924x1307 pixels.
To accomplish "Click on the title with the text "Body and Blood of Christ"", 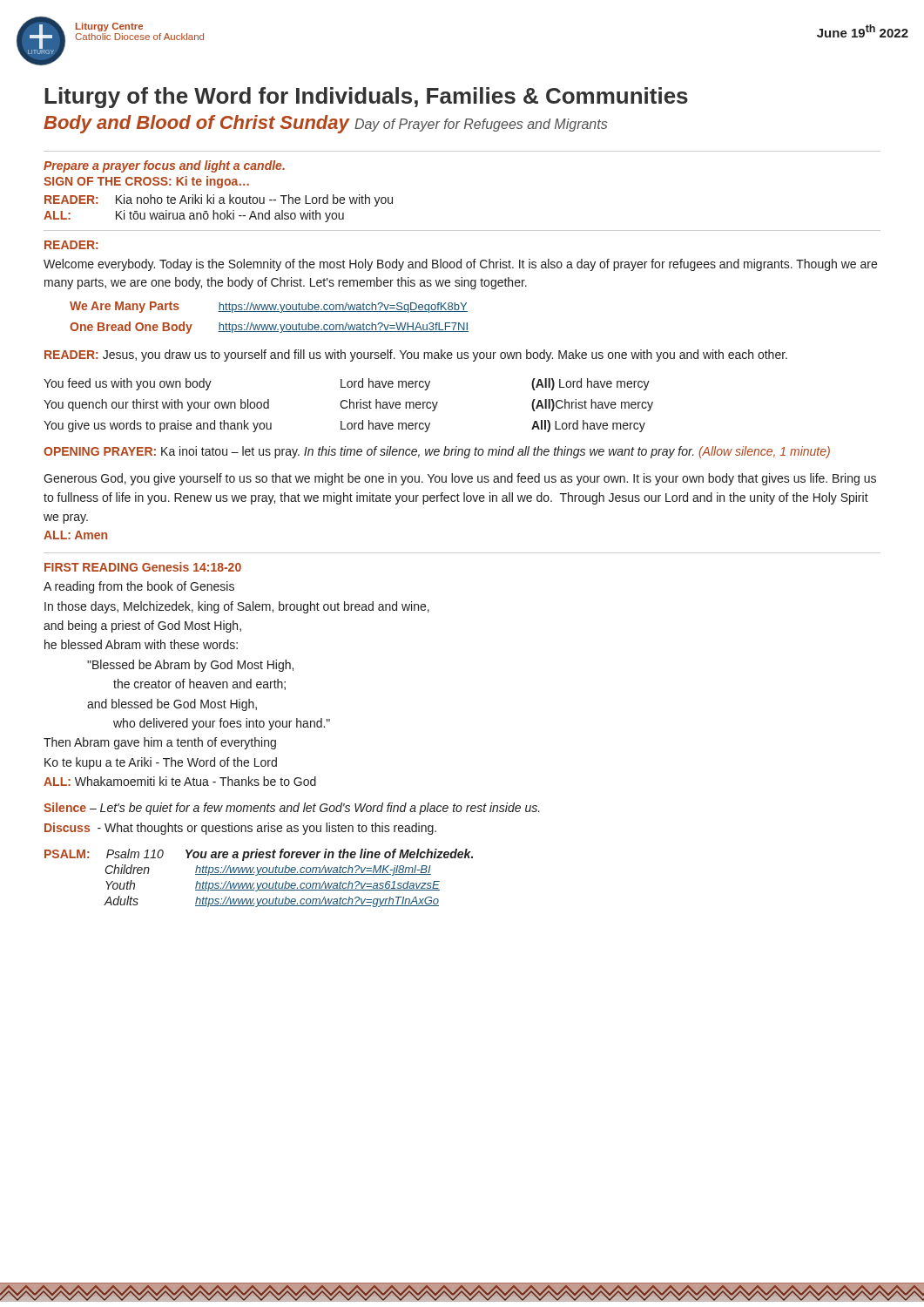I will (326, 123).
